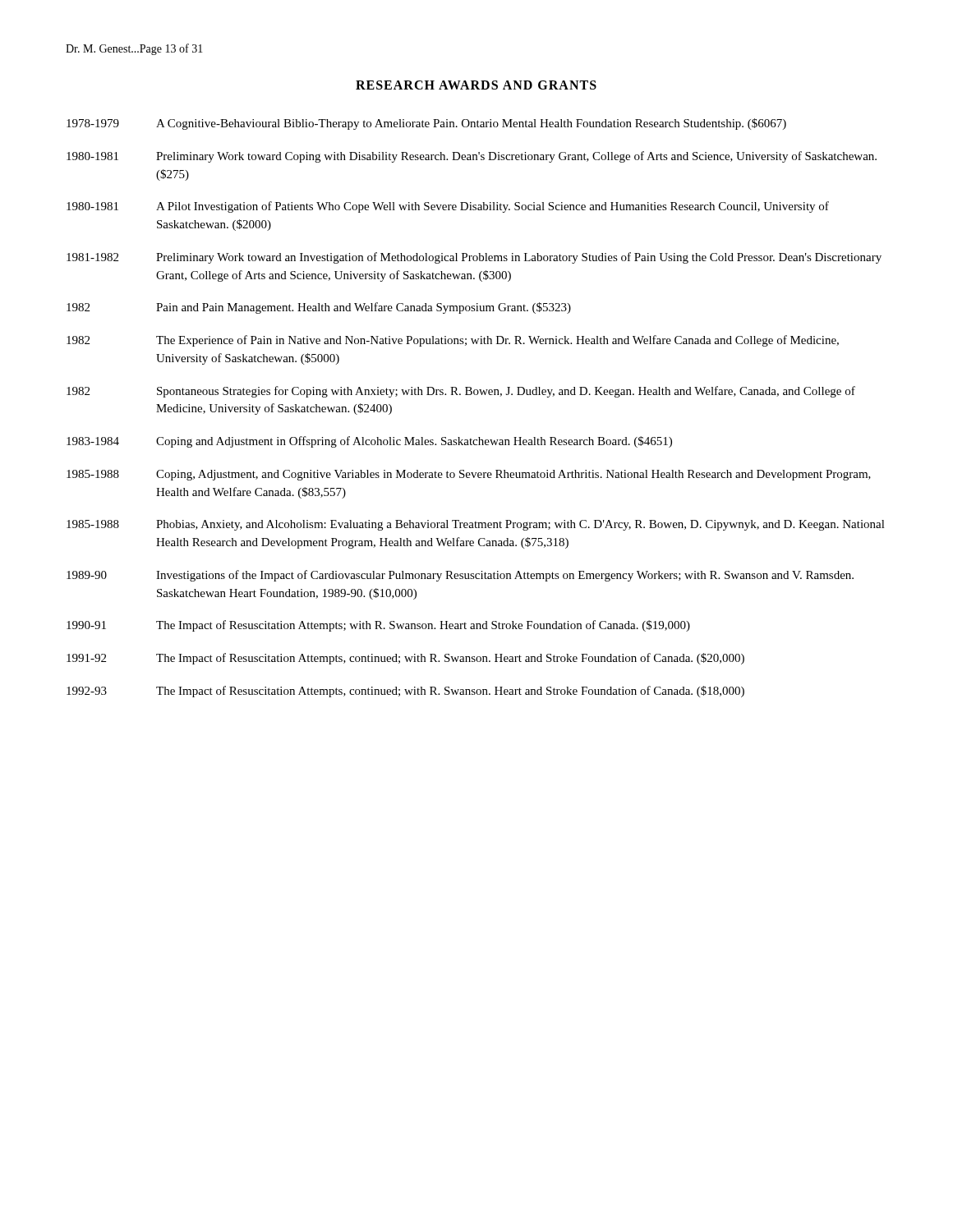Click on the text starting "1990-91 The Impact of Resuscitation Attempts; with R."
This screenshot has width=953, height=1232.
coord(476,626)
